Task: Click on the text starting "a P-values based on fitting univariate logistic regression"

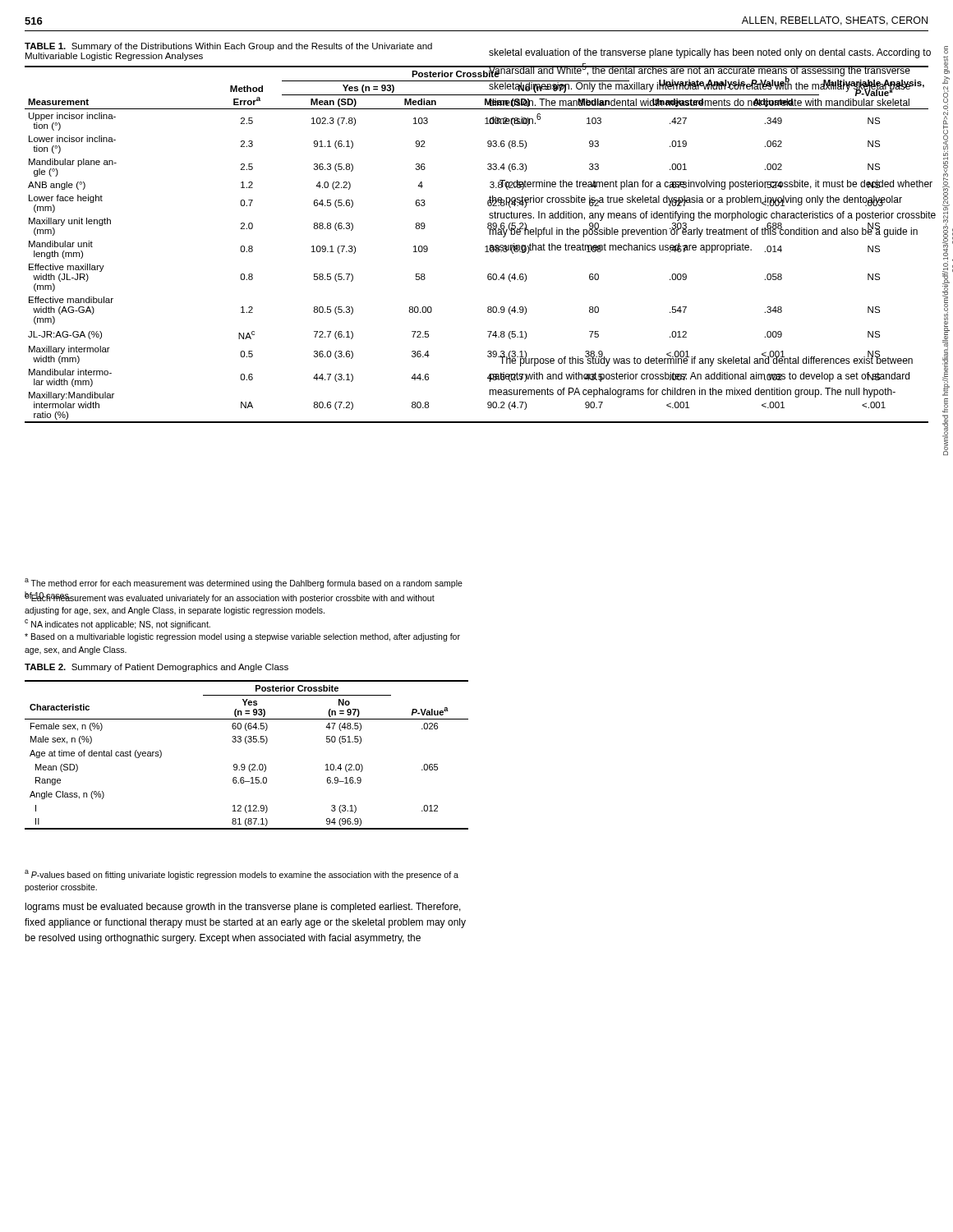Action: point(241,880)
